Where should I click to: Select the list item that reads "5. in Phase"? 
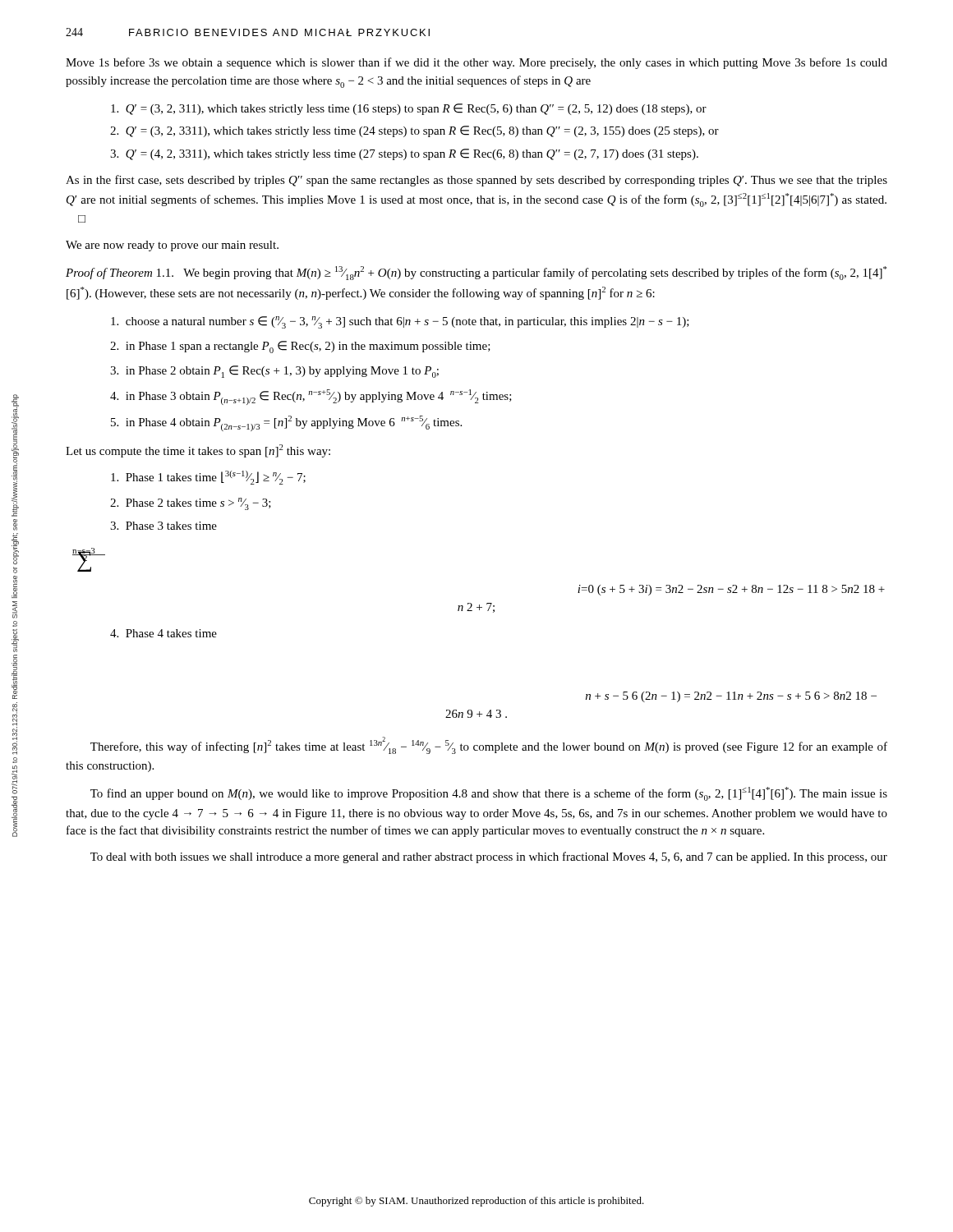[286, 422]
